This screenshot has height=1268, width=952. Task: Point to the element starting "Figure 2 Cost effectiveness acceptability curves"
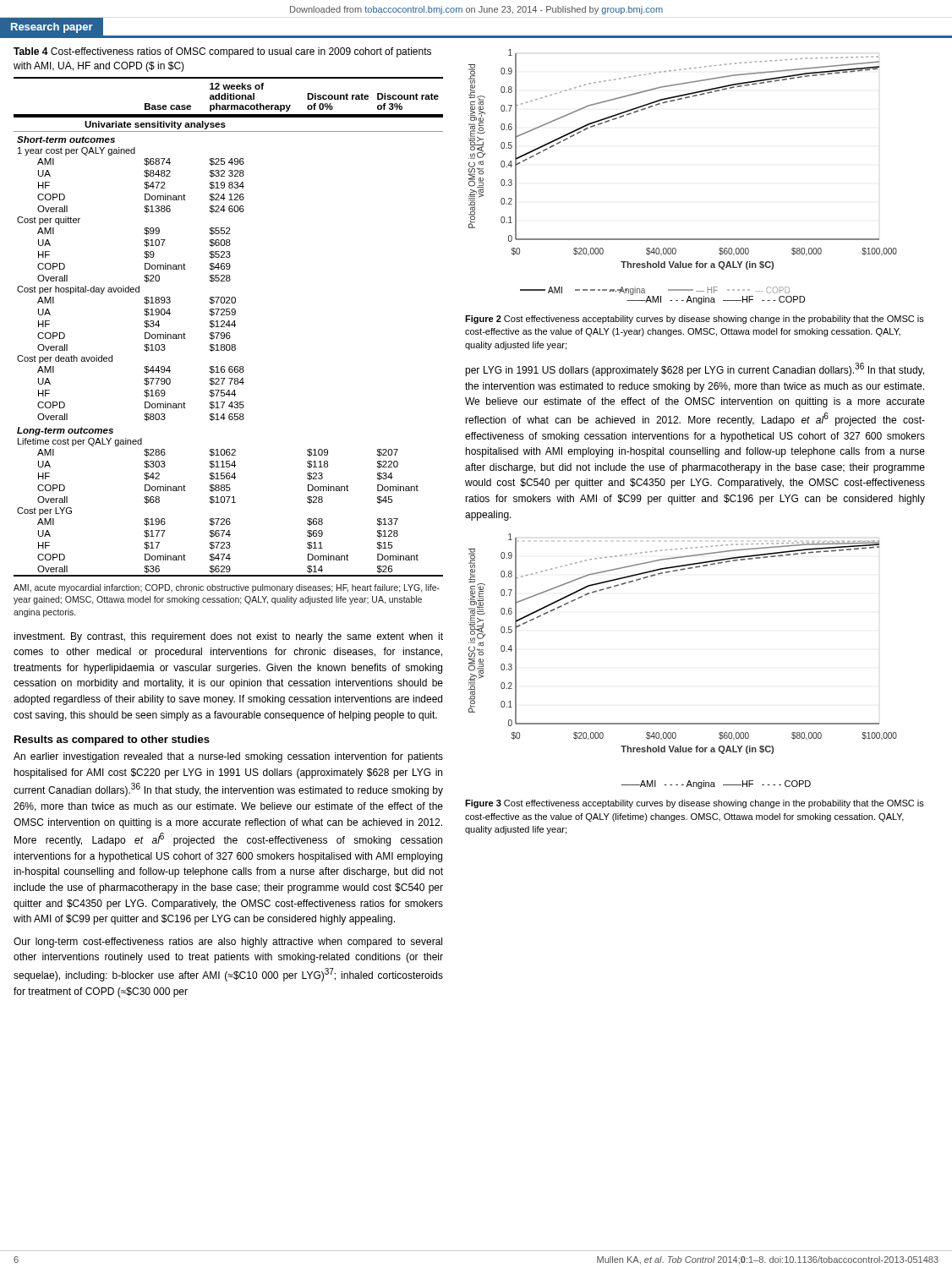[694, 332]
